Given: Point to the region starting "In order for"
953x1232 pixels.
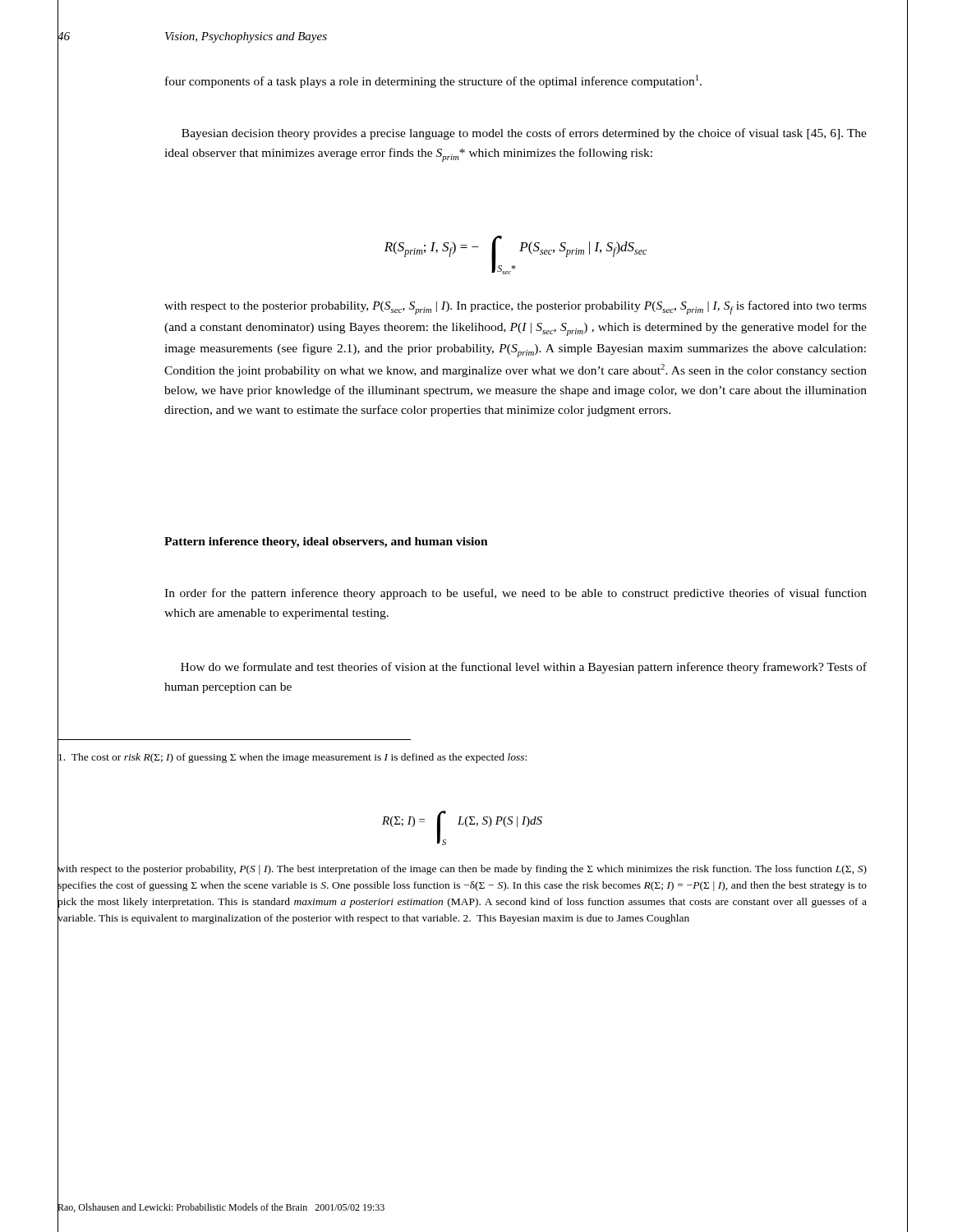Looking at the screenshot, I should click(516, 602).
